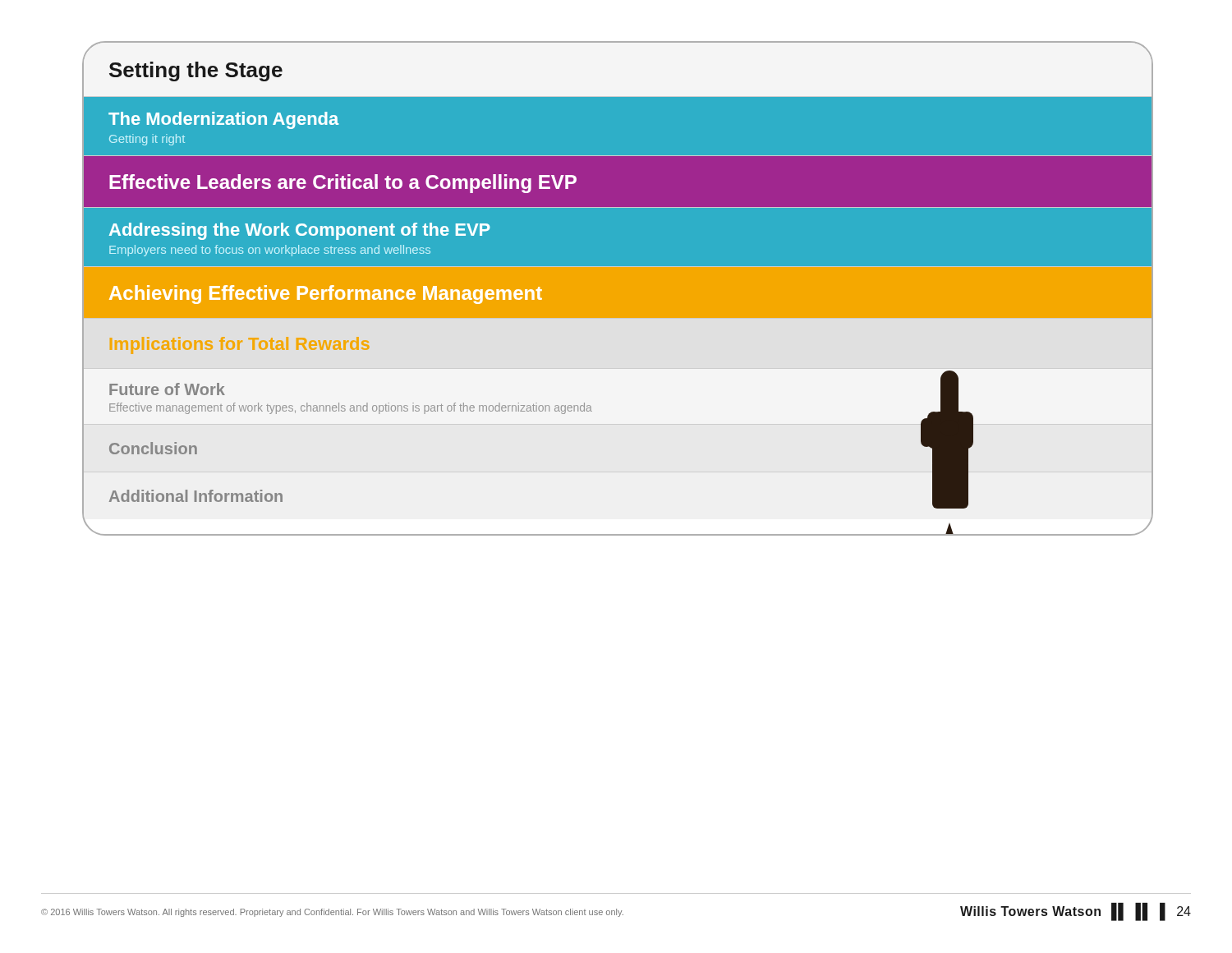Click on the element starting "Implications for Total Rewards"
The height and width of the screenshot is (953, 1232).
(x=239, y=345)
